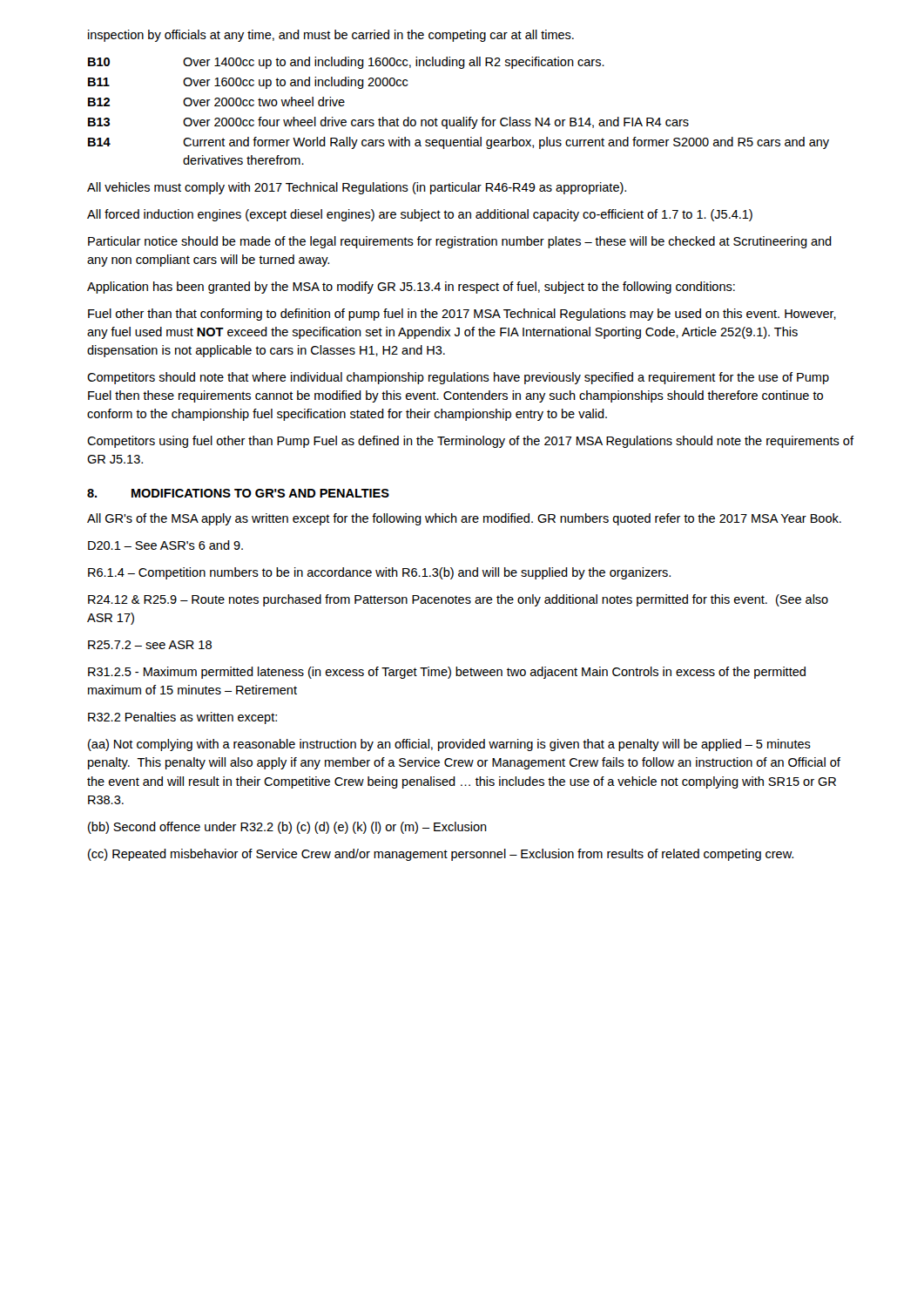This screenshot has height=1307, width=924.
Task: Click on the text starting "All forced induction engines (except"
Action: tap(420, 214)
